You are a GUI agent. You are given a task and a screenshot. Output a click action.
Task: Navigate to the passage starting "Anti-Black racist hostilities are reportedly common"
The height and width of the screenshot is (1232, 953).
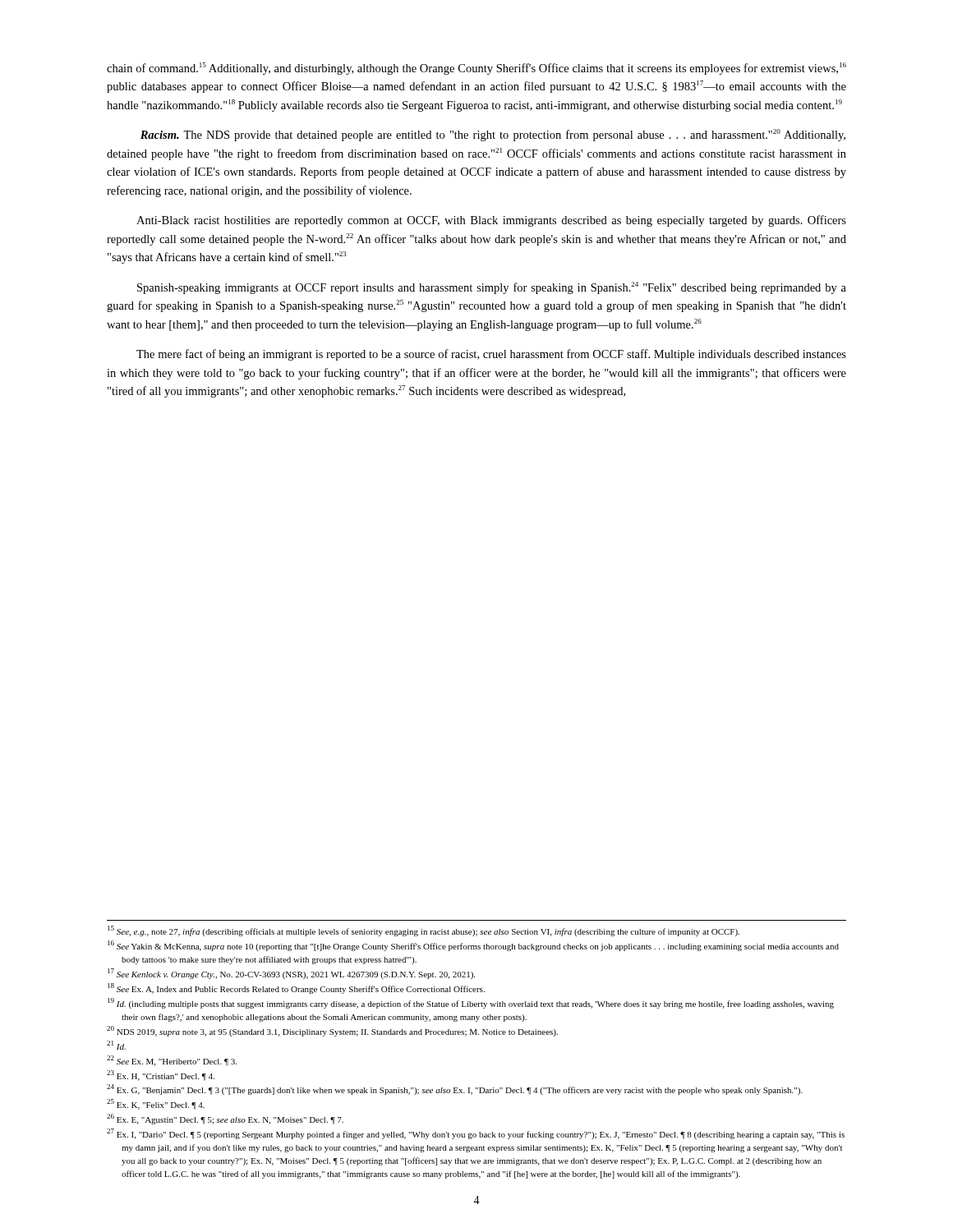click(476, 239)
